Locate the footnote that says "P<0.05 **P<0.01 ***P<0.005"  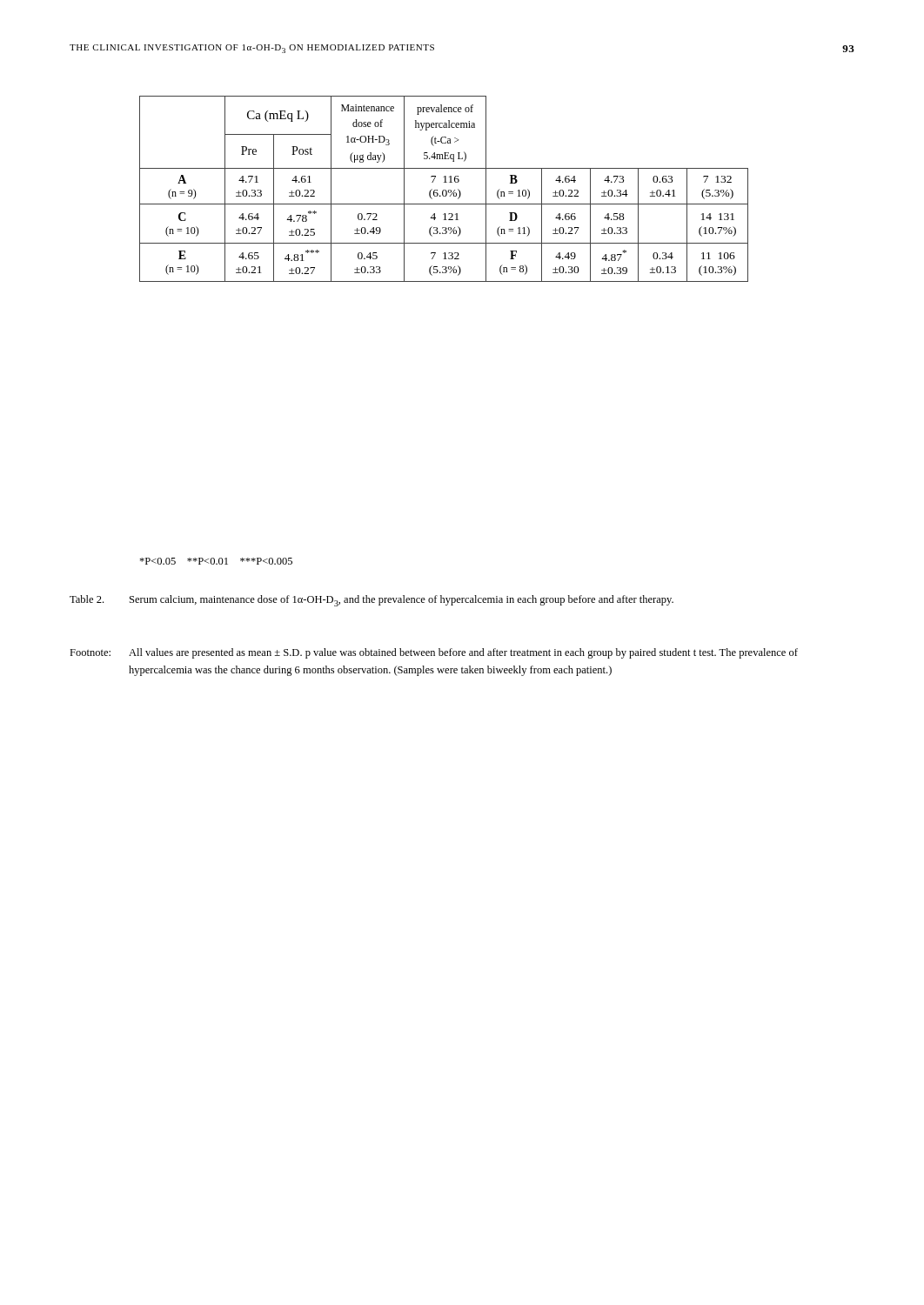coord(216,561)
